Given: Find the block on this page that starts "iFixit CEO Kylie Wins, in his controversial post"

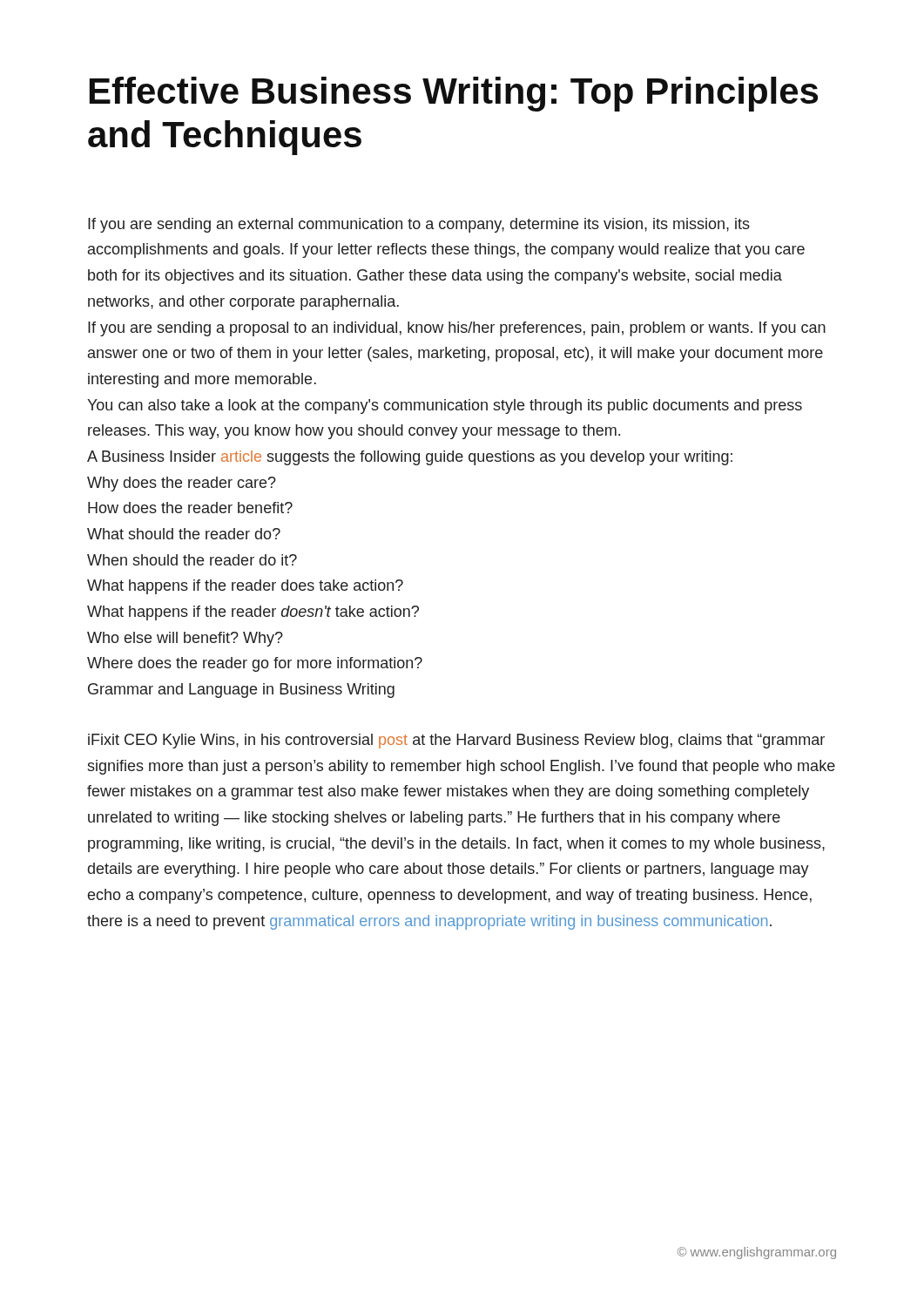Looking at the screenshot, I should (461, 830).
